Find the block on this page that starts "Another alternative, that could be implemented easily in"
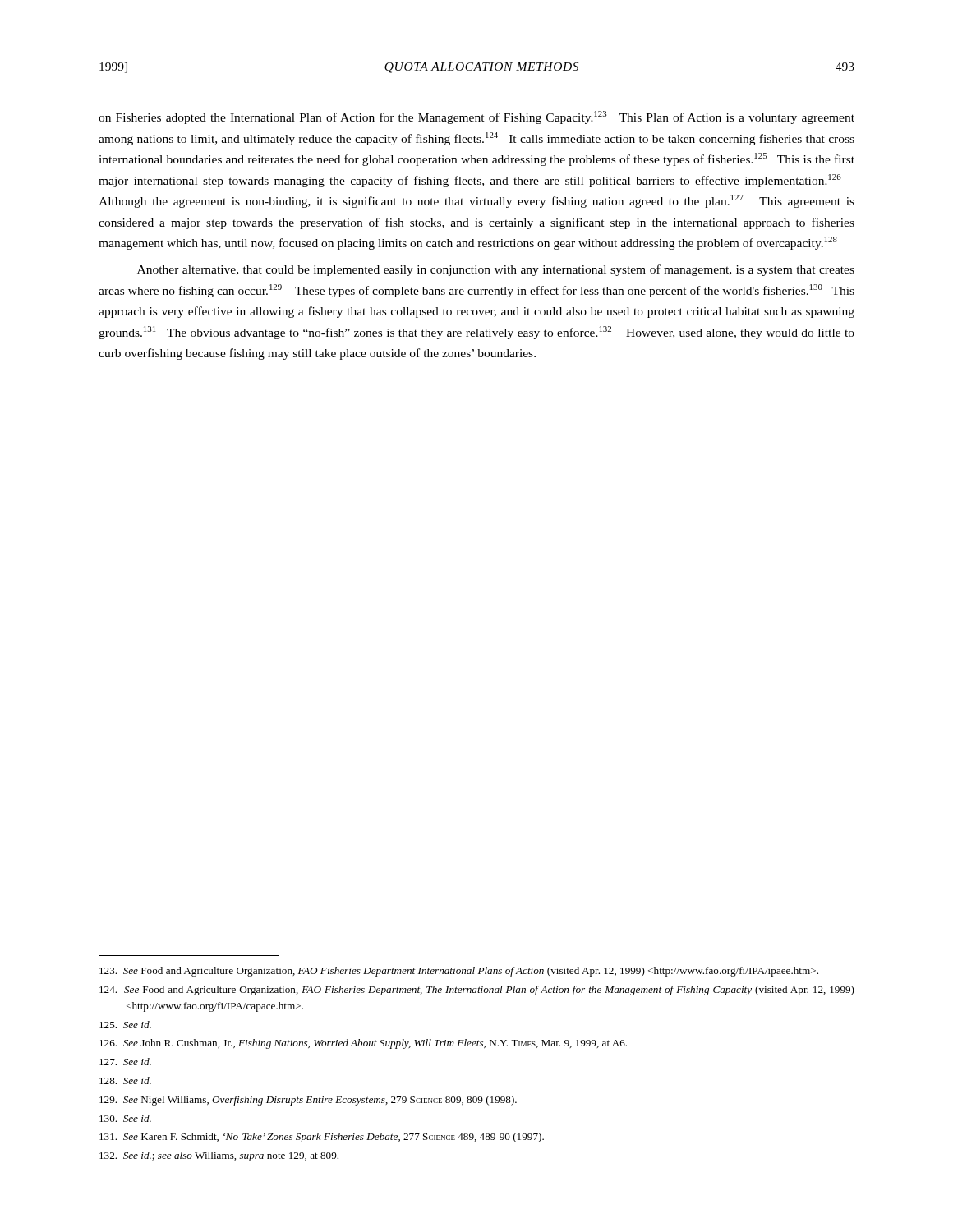Screen dimensions: 1232x953 476,311
